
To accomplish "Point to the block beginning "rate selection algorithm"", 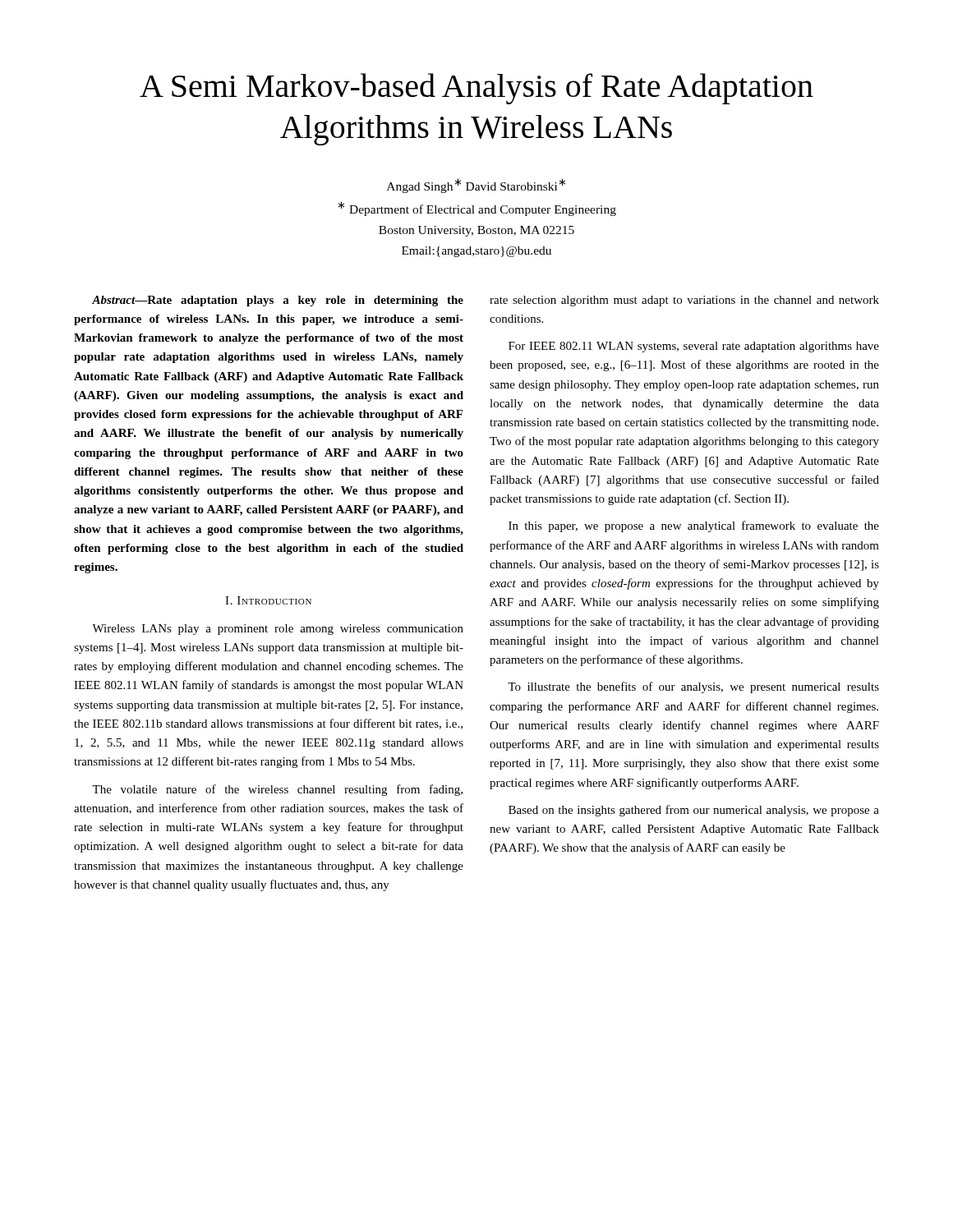I will point(684,574).
